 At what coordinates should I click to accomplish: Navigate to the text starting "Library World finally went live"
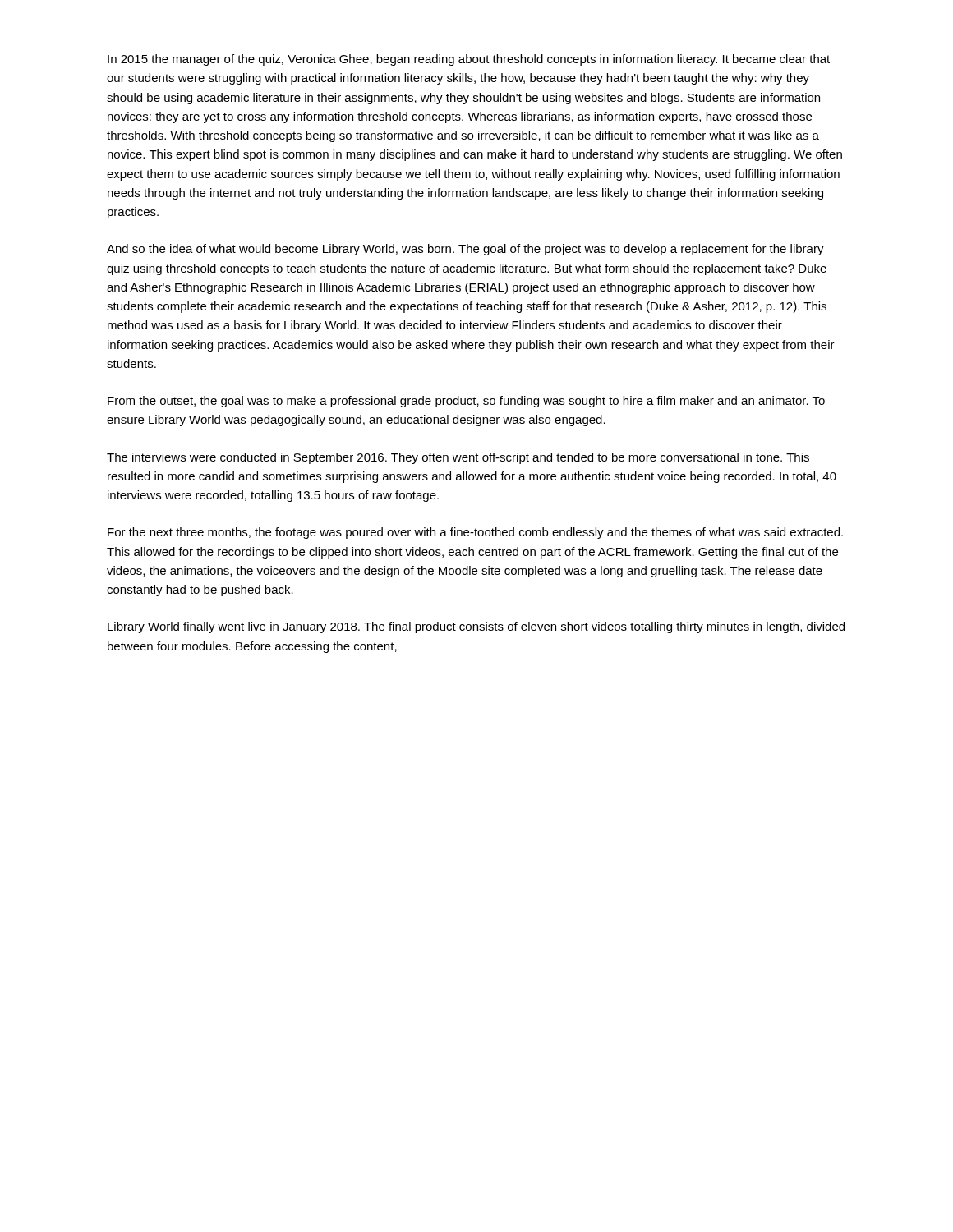point(476,636)
